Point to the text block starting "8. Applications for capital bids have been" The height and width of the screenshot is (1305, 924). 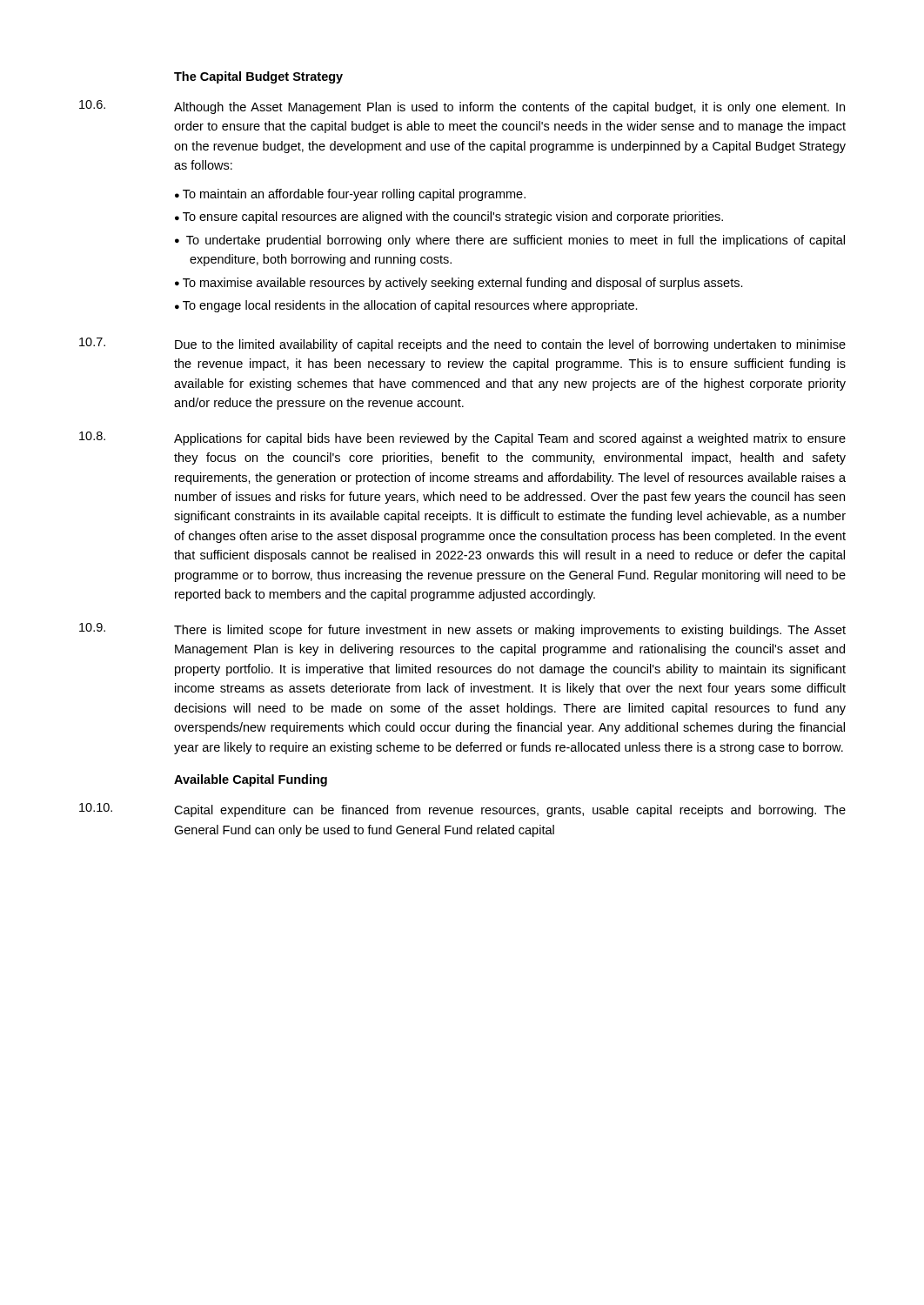(x=462, y=517)
